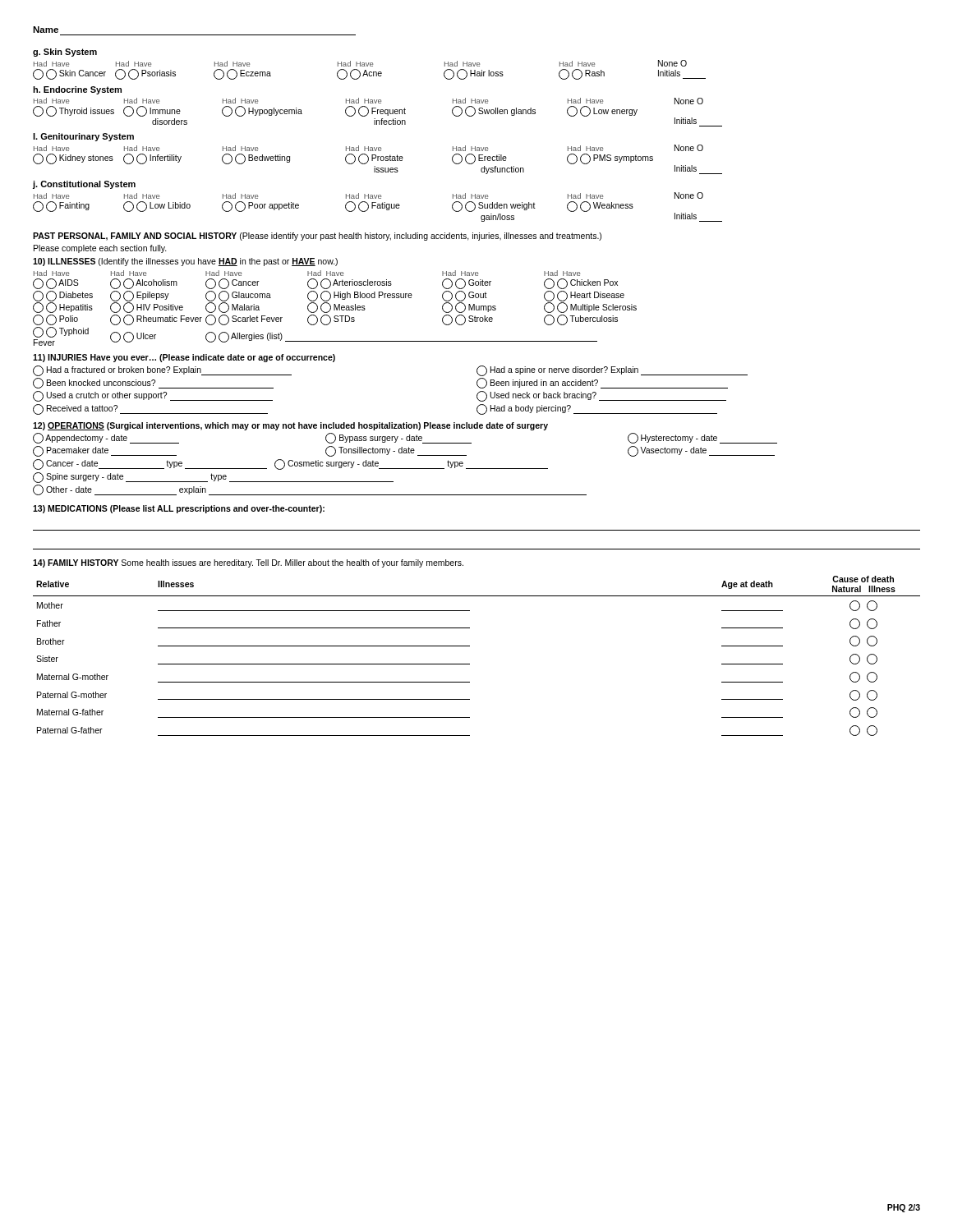Image resolution: width=953 pixels, height=1232 pixels.
Task: Point to the passage starting "h. Endocrine System"
Action: [78, 89]
